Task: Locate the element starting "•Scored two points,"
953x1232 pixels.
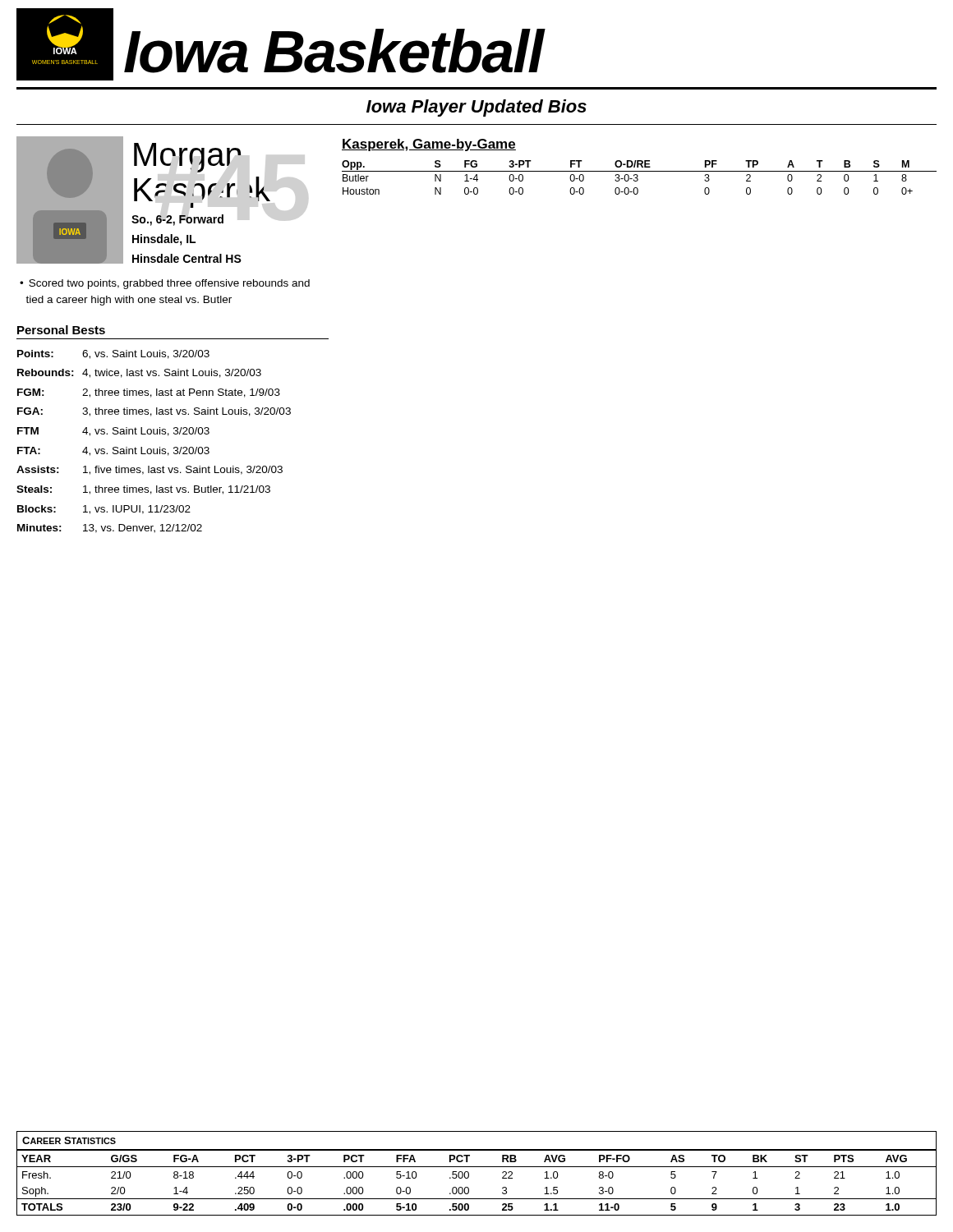Action: pos(165,291)
